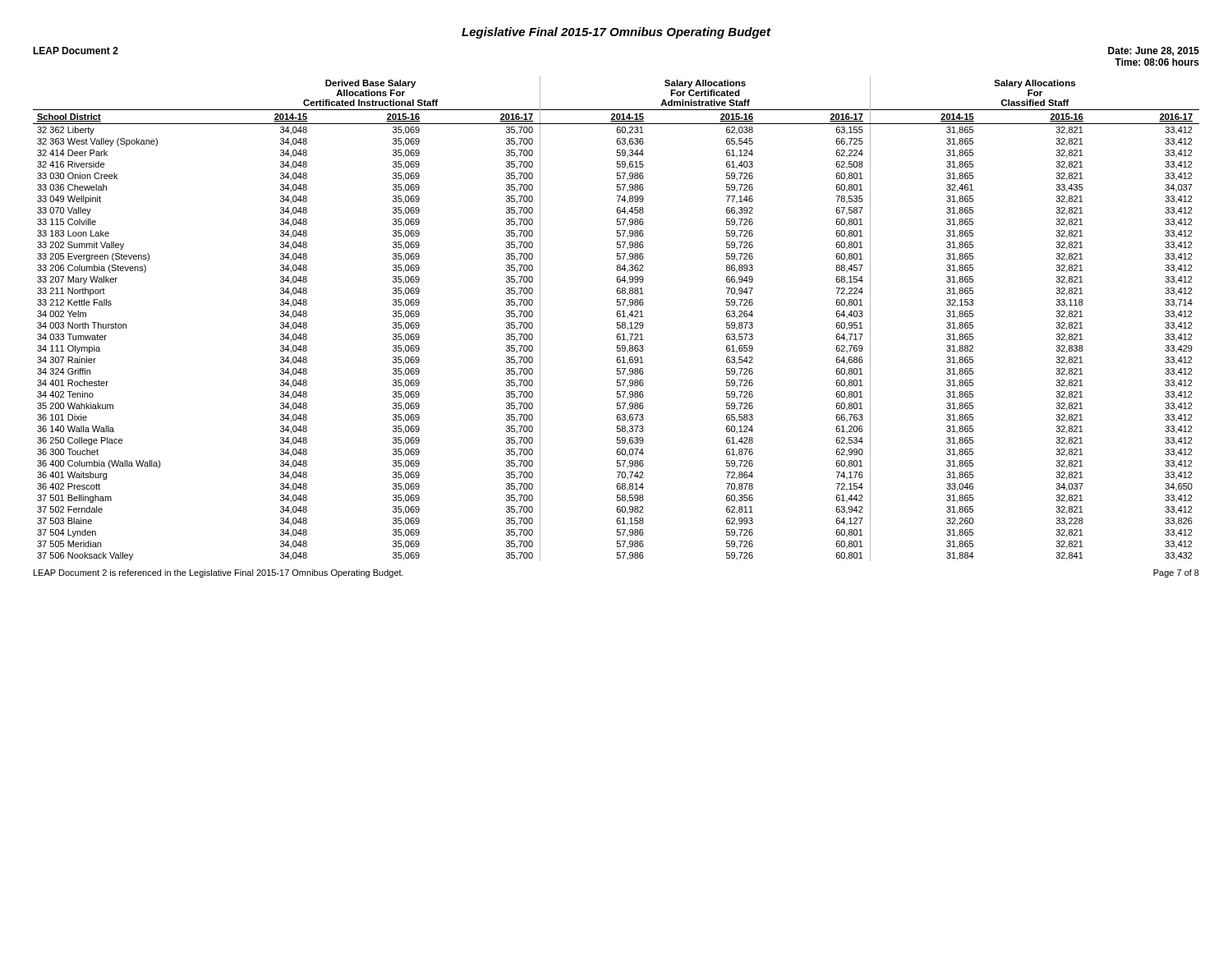The image size is (1232, 953).
Task: Find the footnote with the text "LEAP Document 2 is"
Action: (218, 573)
